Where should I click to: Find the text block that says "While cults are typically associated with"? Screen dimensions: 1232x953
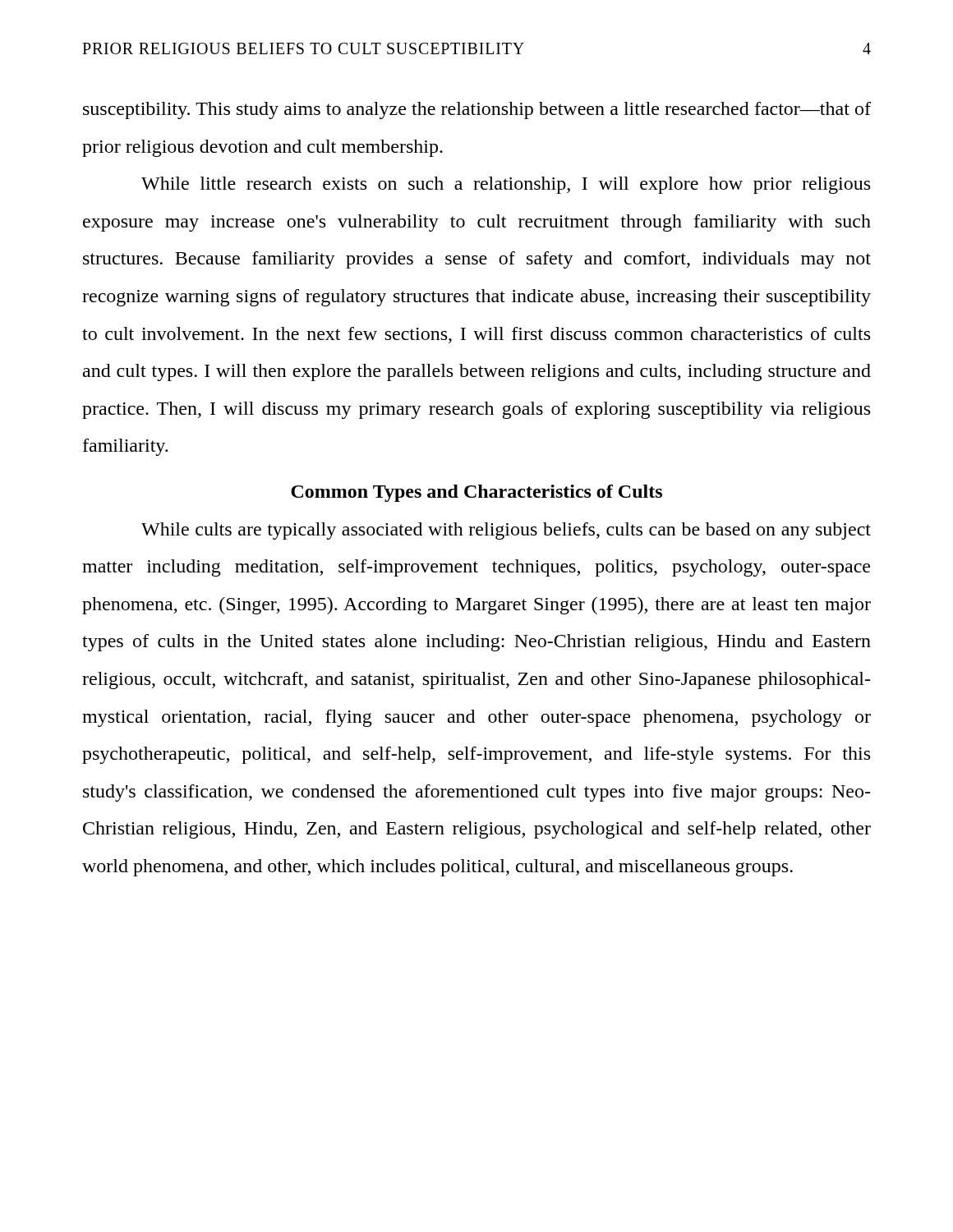pos(506,531)
